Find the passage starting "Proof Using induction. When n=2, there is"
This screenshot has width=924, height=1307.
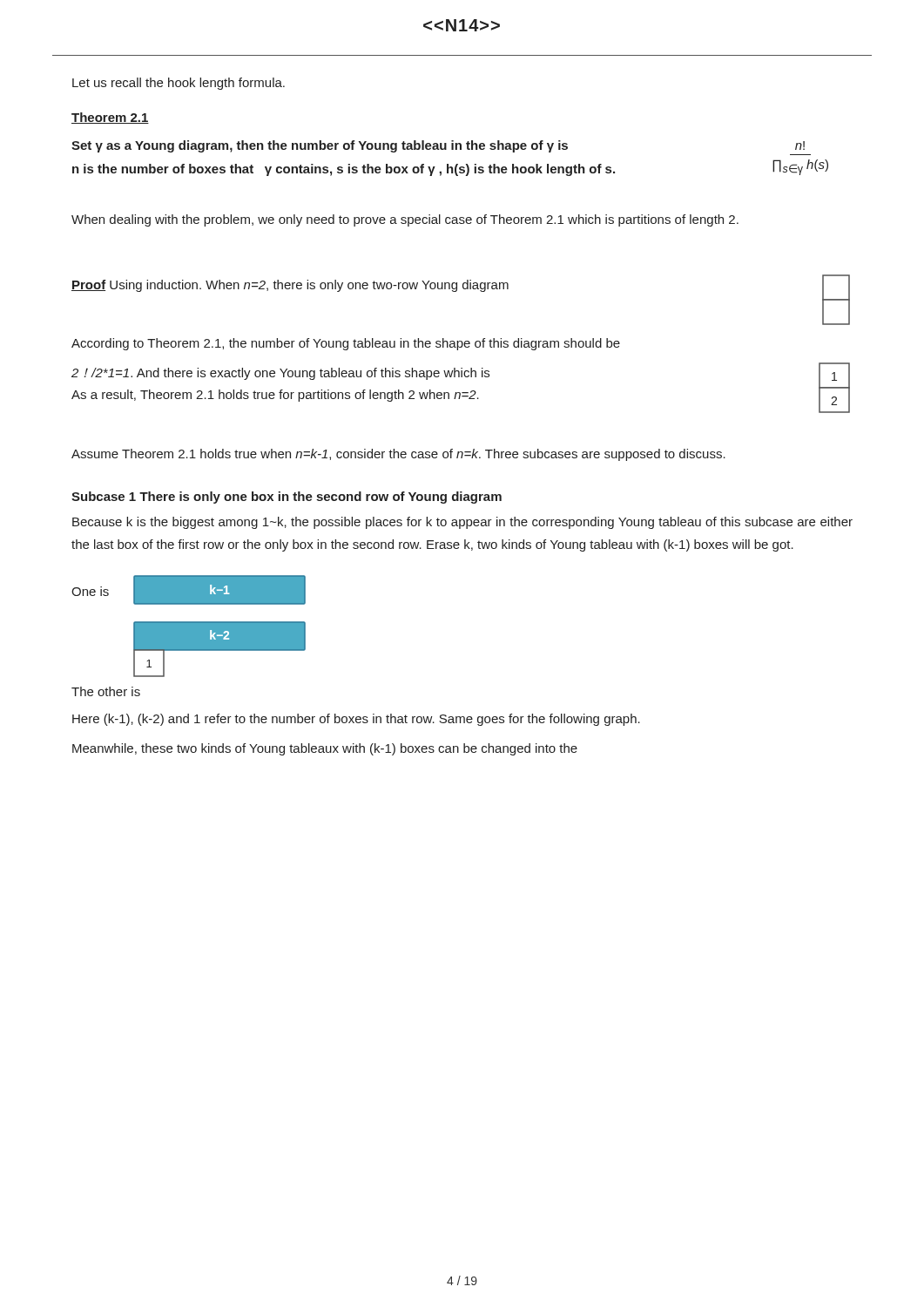(462, 301)
